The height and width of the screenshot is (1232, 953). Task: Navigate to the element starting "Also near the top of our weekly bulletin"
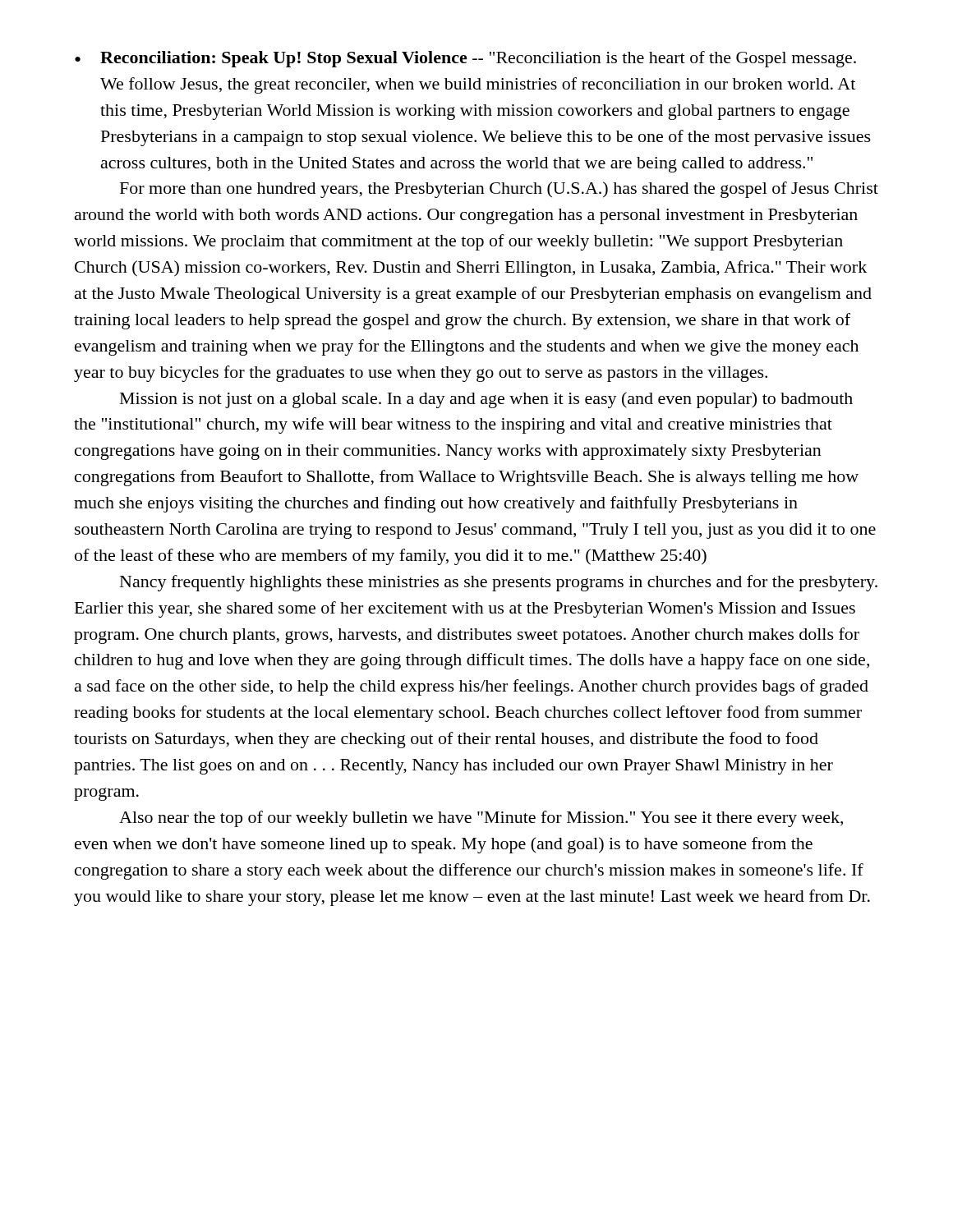[476, 856]
